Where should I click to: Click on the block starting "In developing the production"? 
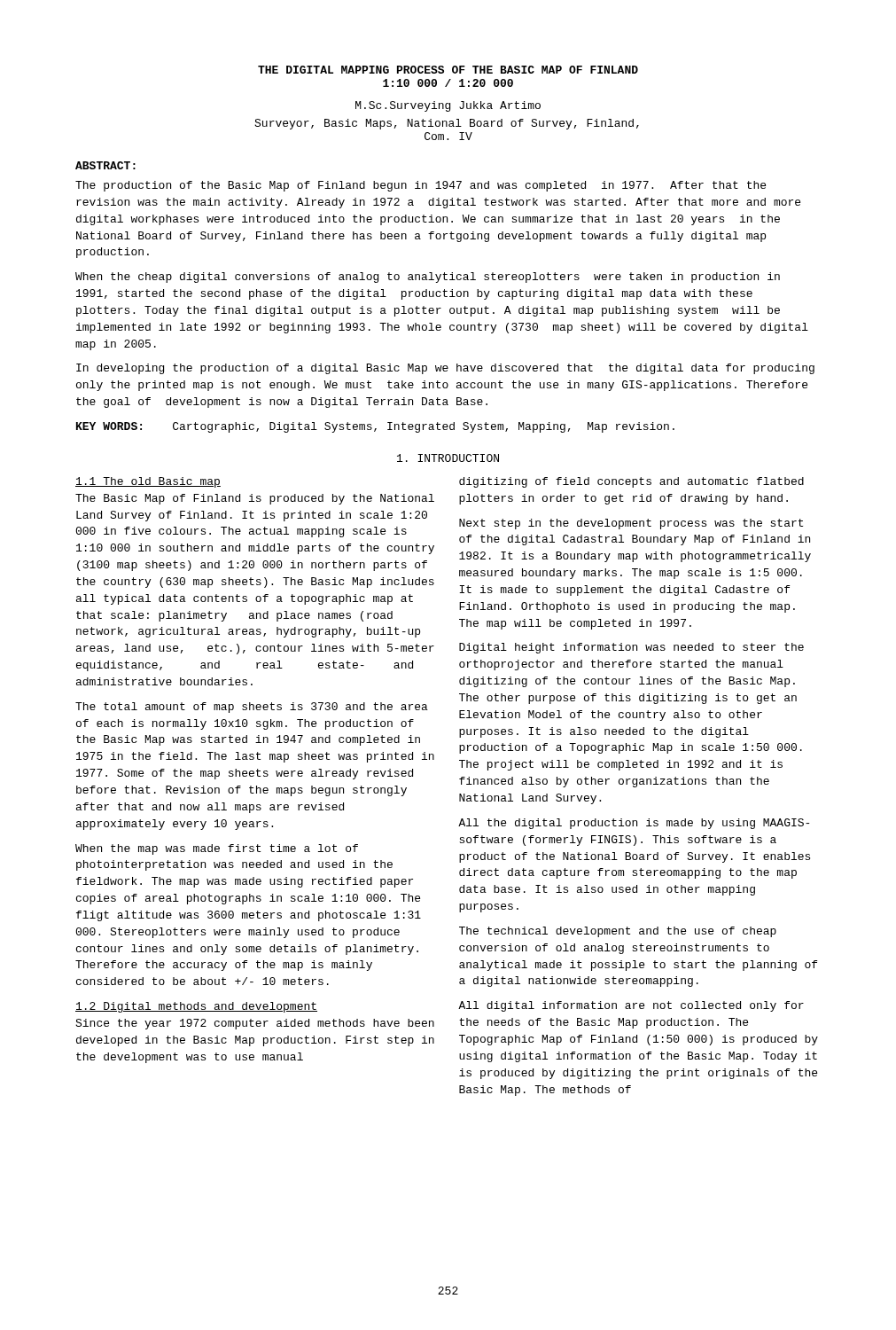(448, 386)
